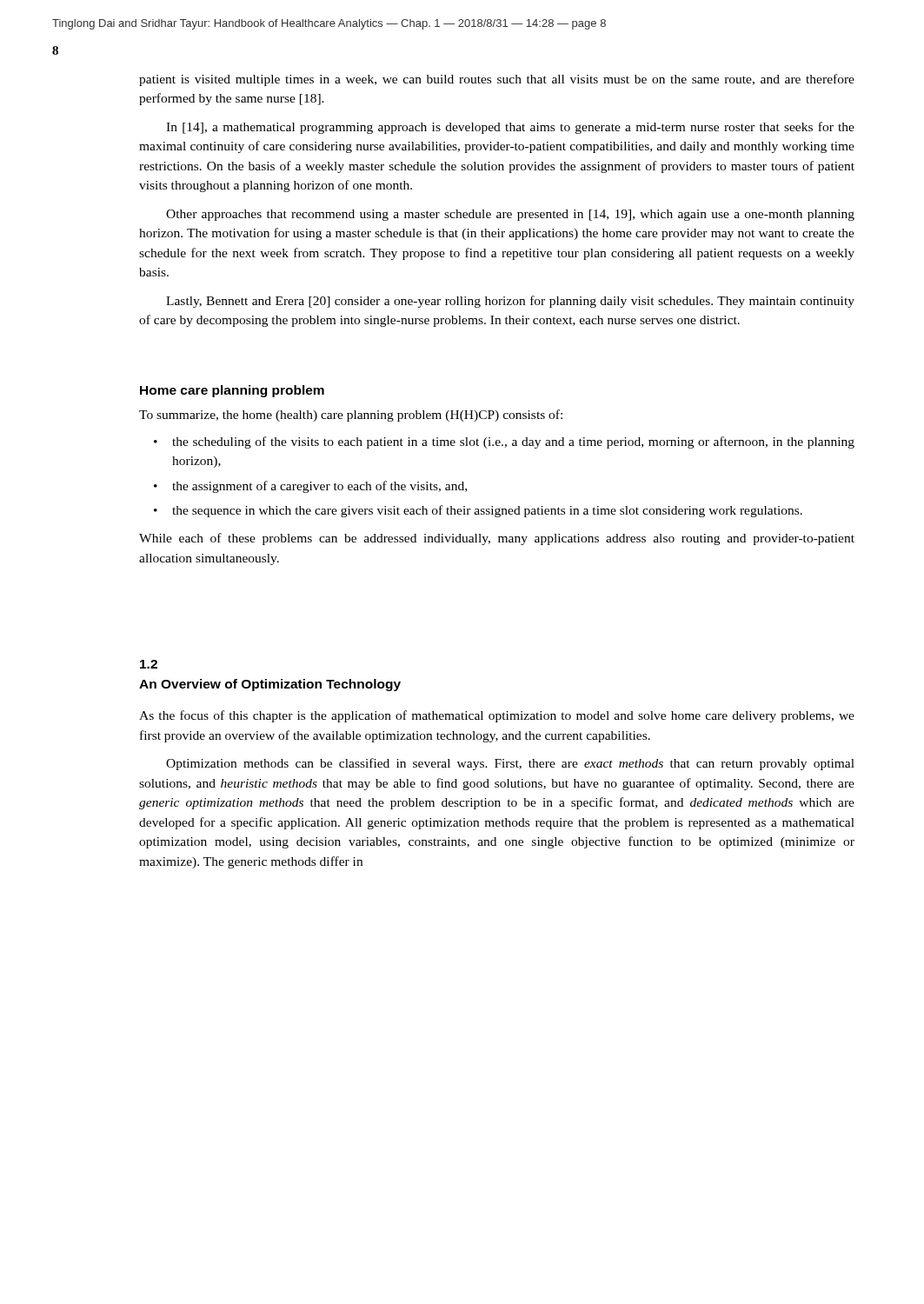This screenshot has width=924, height=1304.
Task: Navigate to the text block starting "To summarize, the home (health)"
Action: pyautogui.click(x=497, y=415)
